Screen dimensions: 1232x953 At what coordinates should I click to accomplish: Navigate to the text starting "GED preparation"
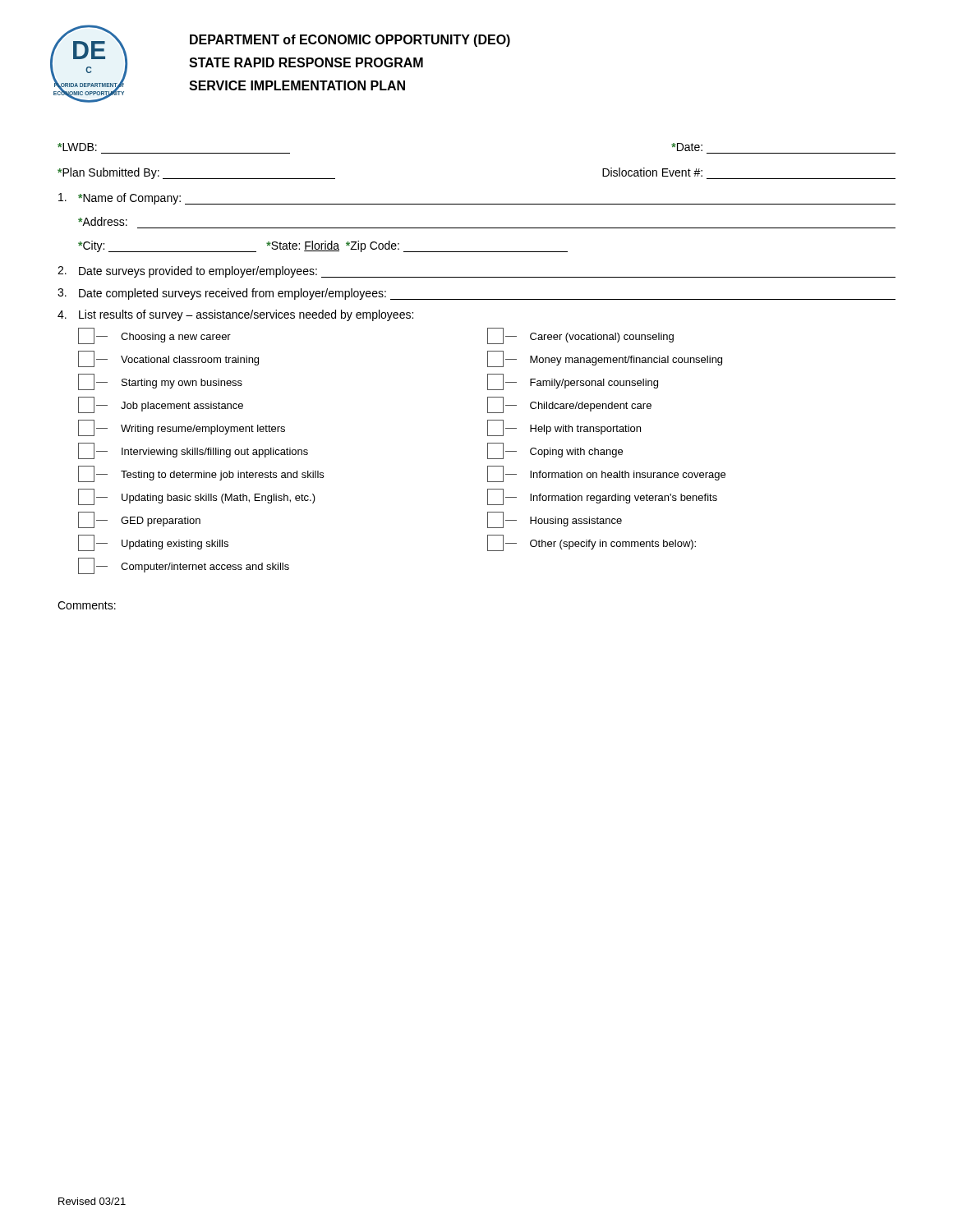click(x=139, y=520)
